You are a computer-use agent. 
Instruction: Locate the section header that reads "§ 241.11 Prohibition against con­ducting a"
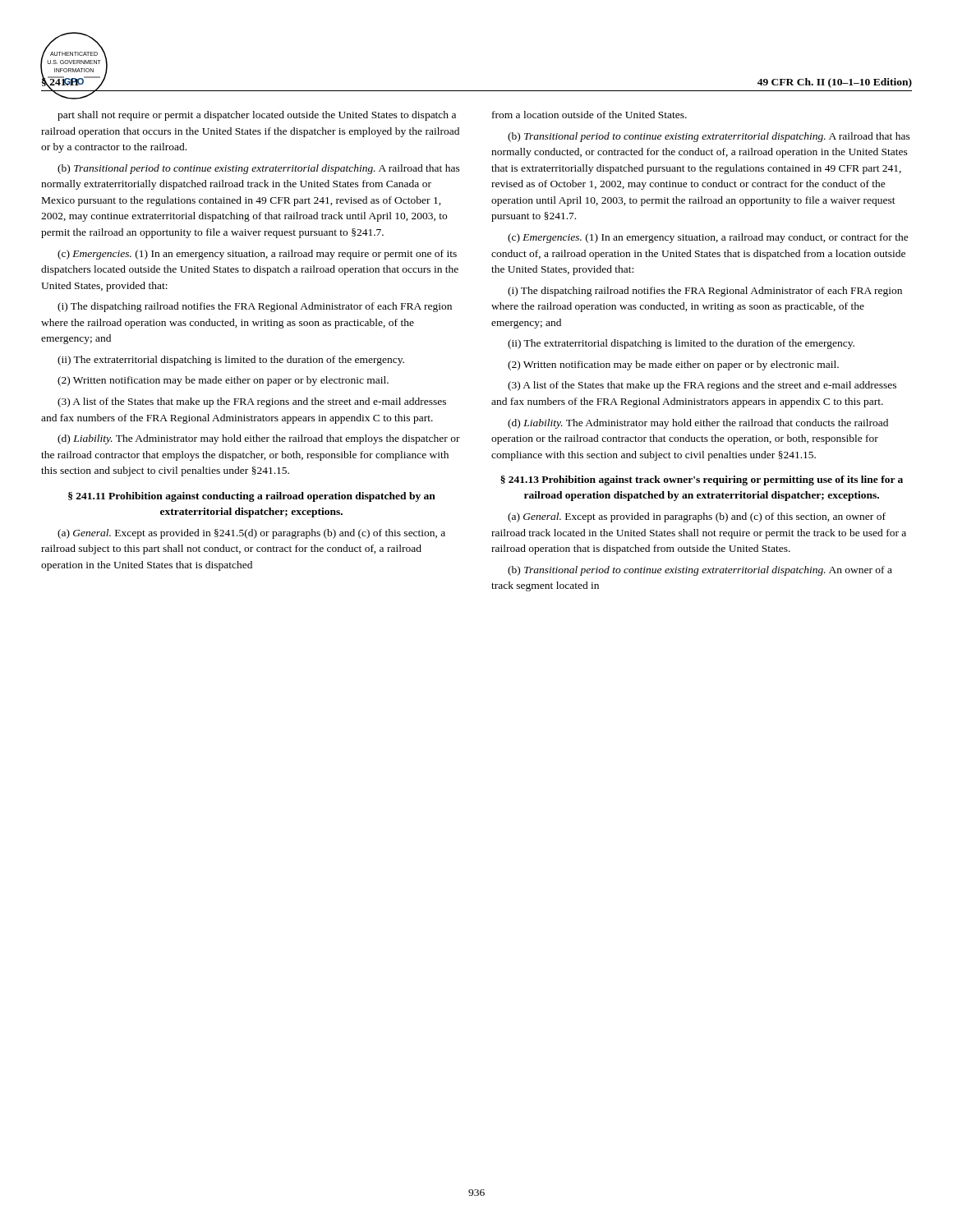[251, 503]
